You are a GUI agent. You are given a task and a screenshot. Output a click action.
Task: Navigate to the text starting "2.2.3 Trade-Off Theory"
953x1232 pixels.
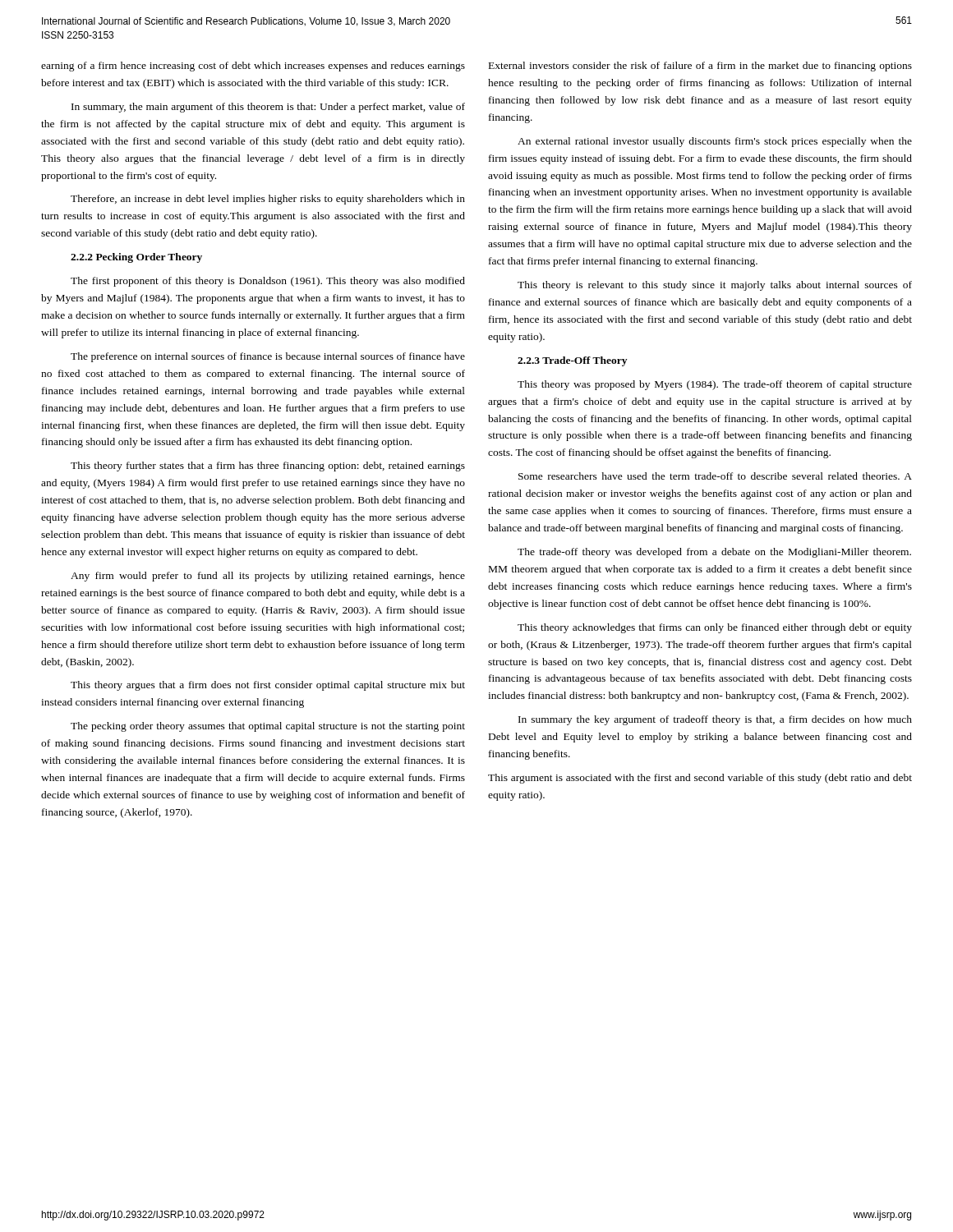coord(572,361)
